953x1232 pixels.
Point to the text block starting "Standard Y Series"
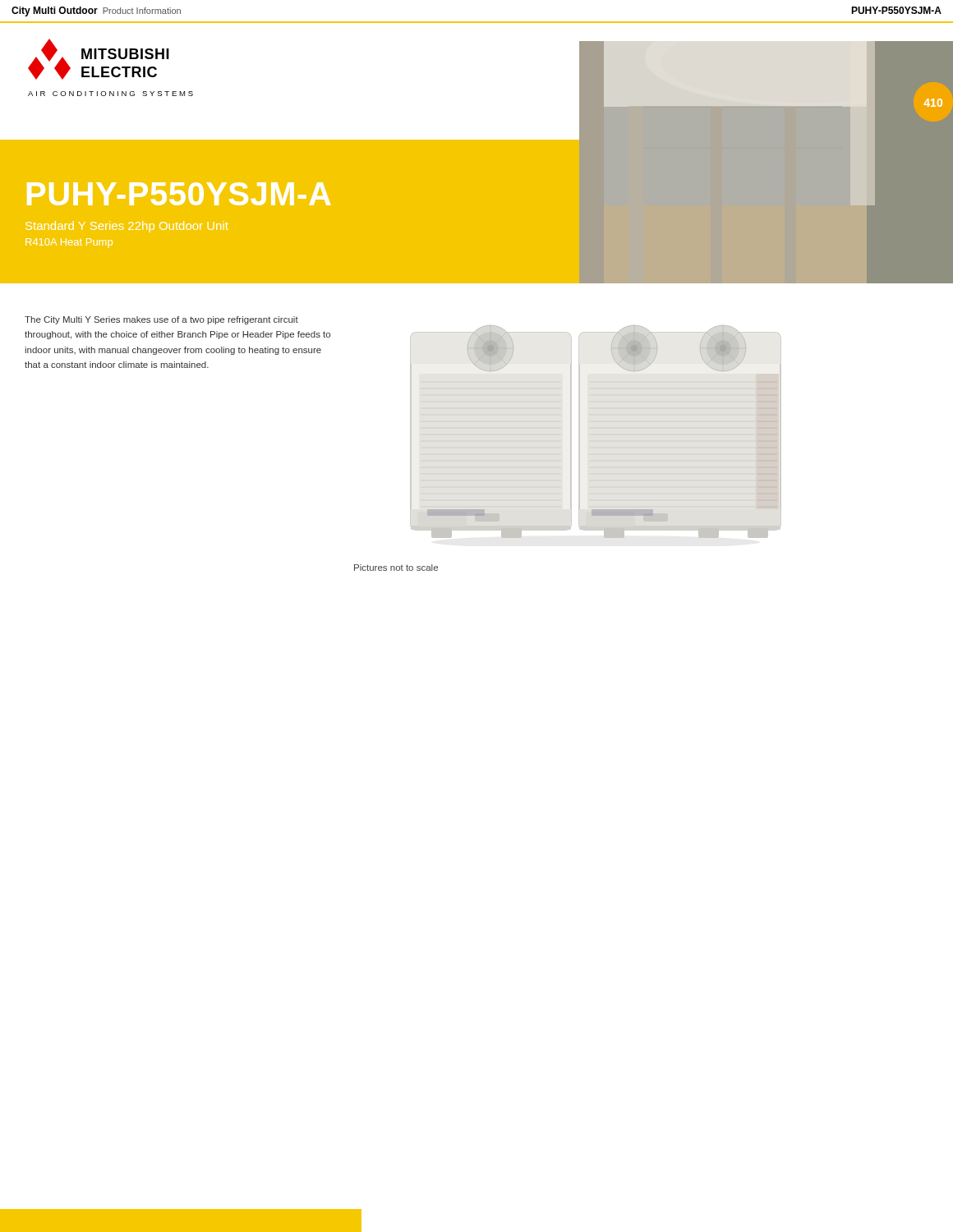(x=127, y=225)
